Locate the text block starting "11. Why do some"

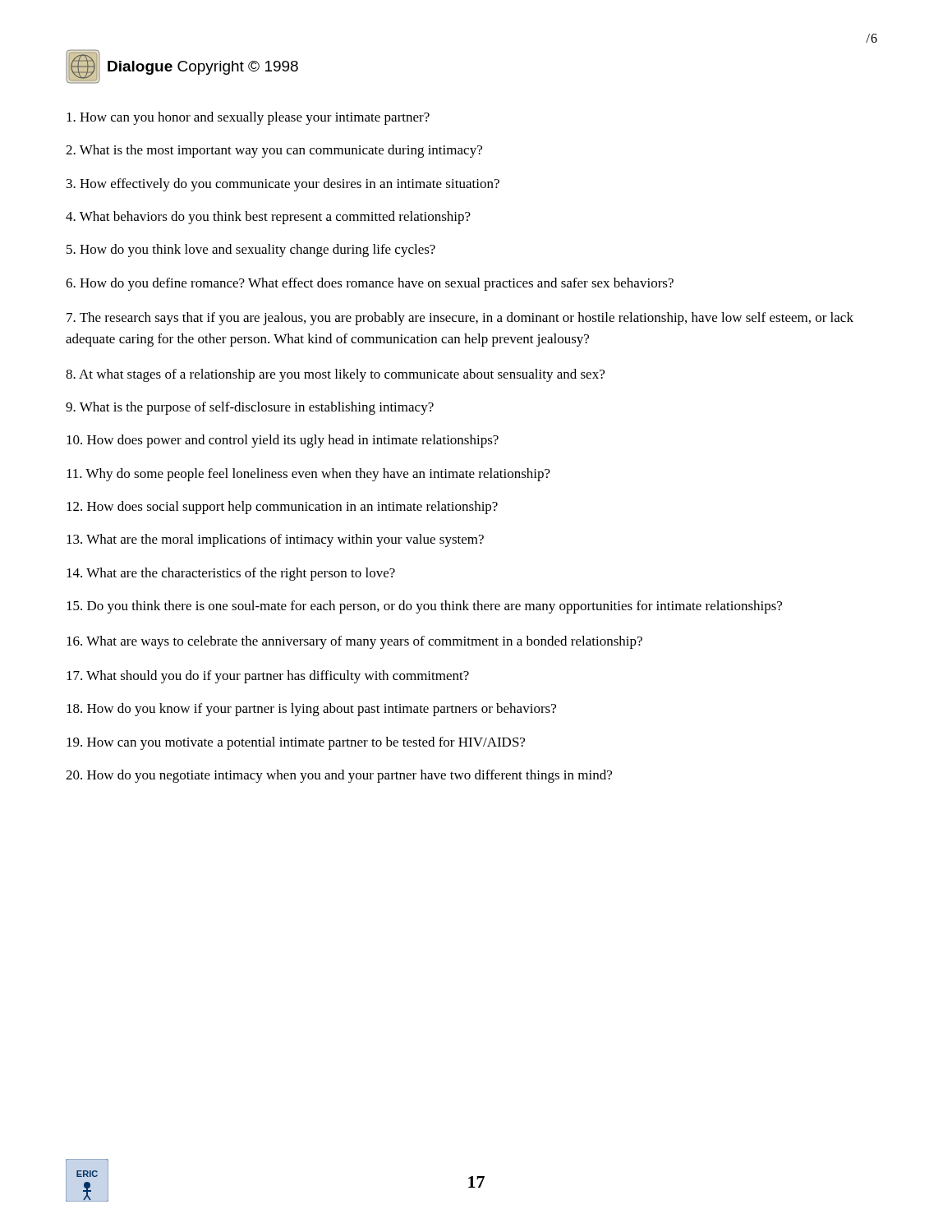click(x=308, y=473)
